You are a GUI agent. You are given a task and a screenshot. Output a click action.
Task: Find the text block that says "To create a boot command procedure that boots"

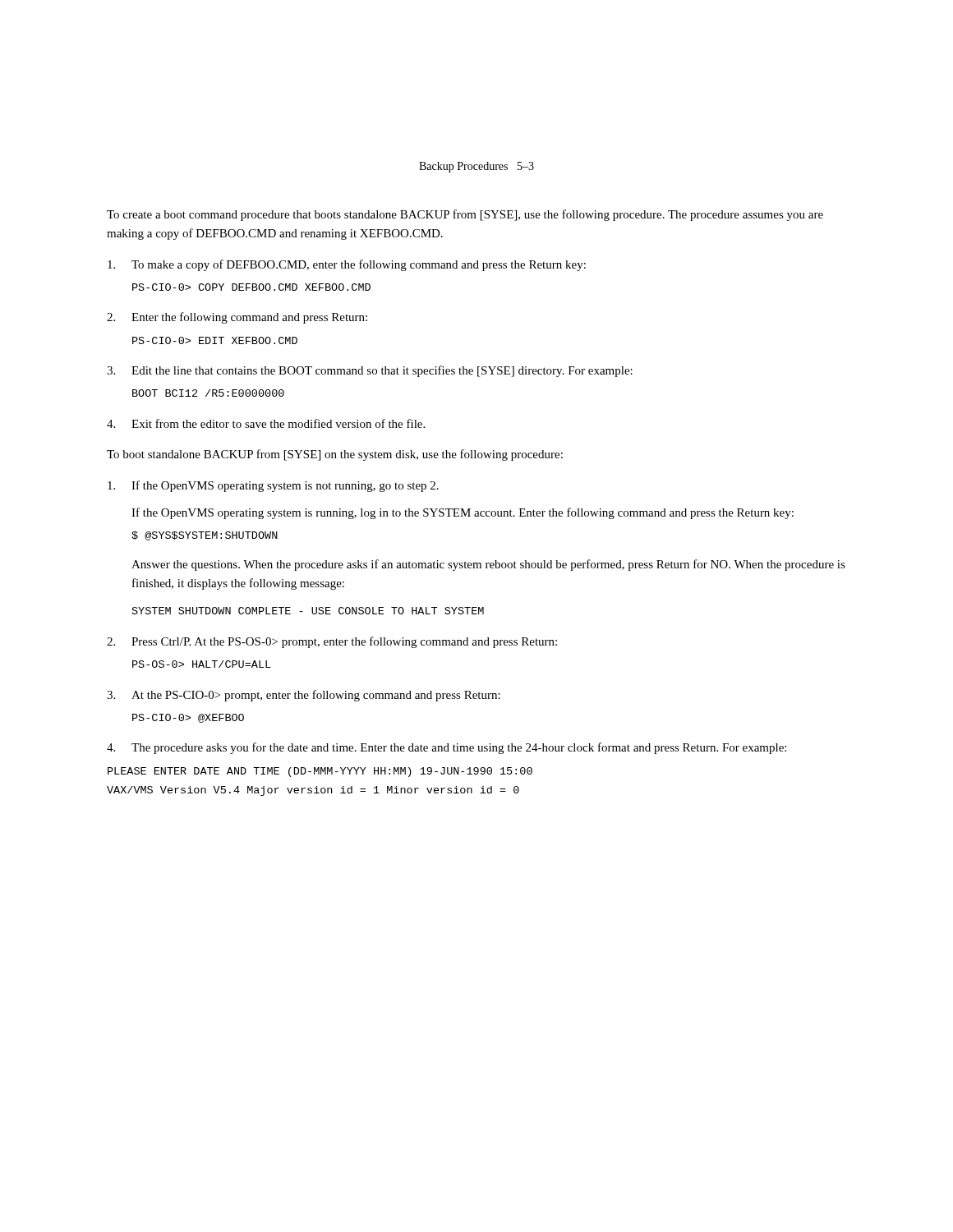pyautogui.click(x=465, y=224)
